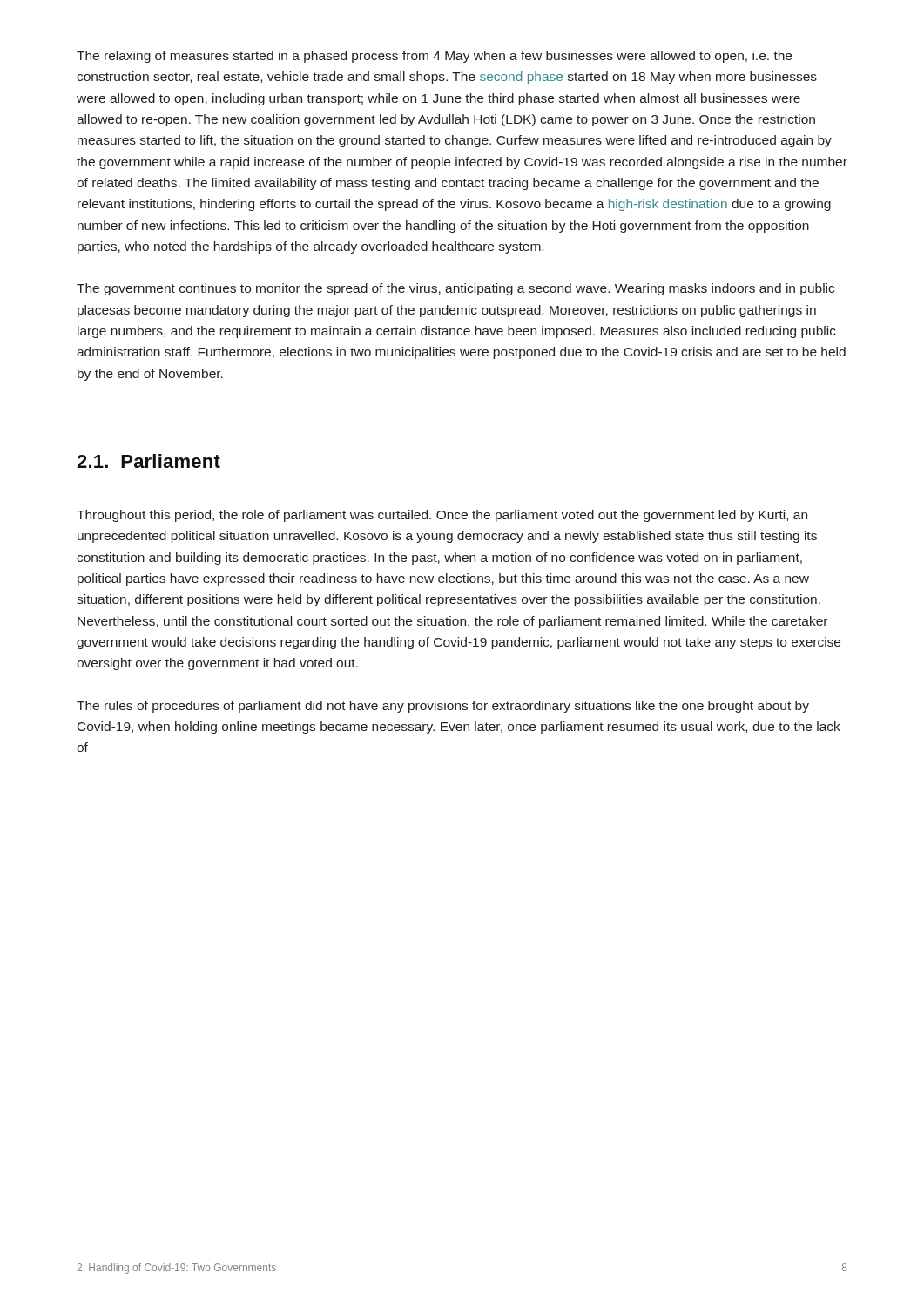Screen dimensions: 1307x924
Task: Where does it say "2.1. Parliament"?
Action: point(148,461)
